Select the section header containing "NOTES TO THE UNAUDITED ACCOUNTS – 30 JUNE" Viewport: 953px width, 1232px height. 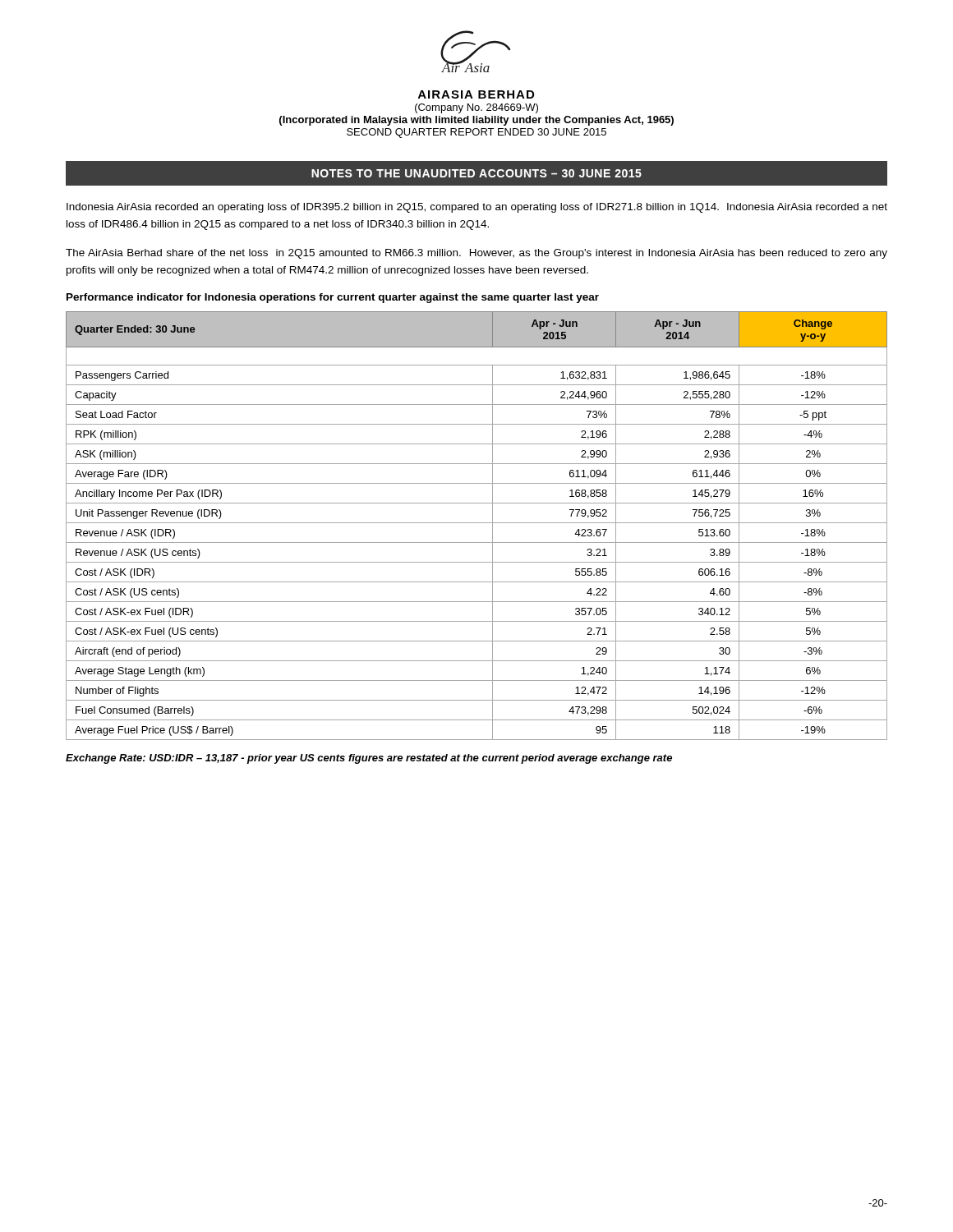pyautogui.click(x=476, y=173)
